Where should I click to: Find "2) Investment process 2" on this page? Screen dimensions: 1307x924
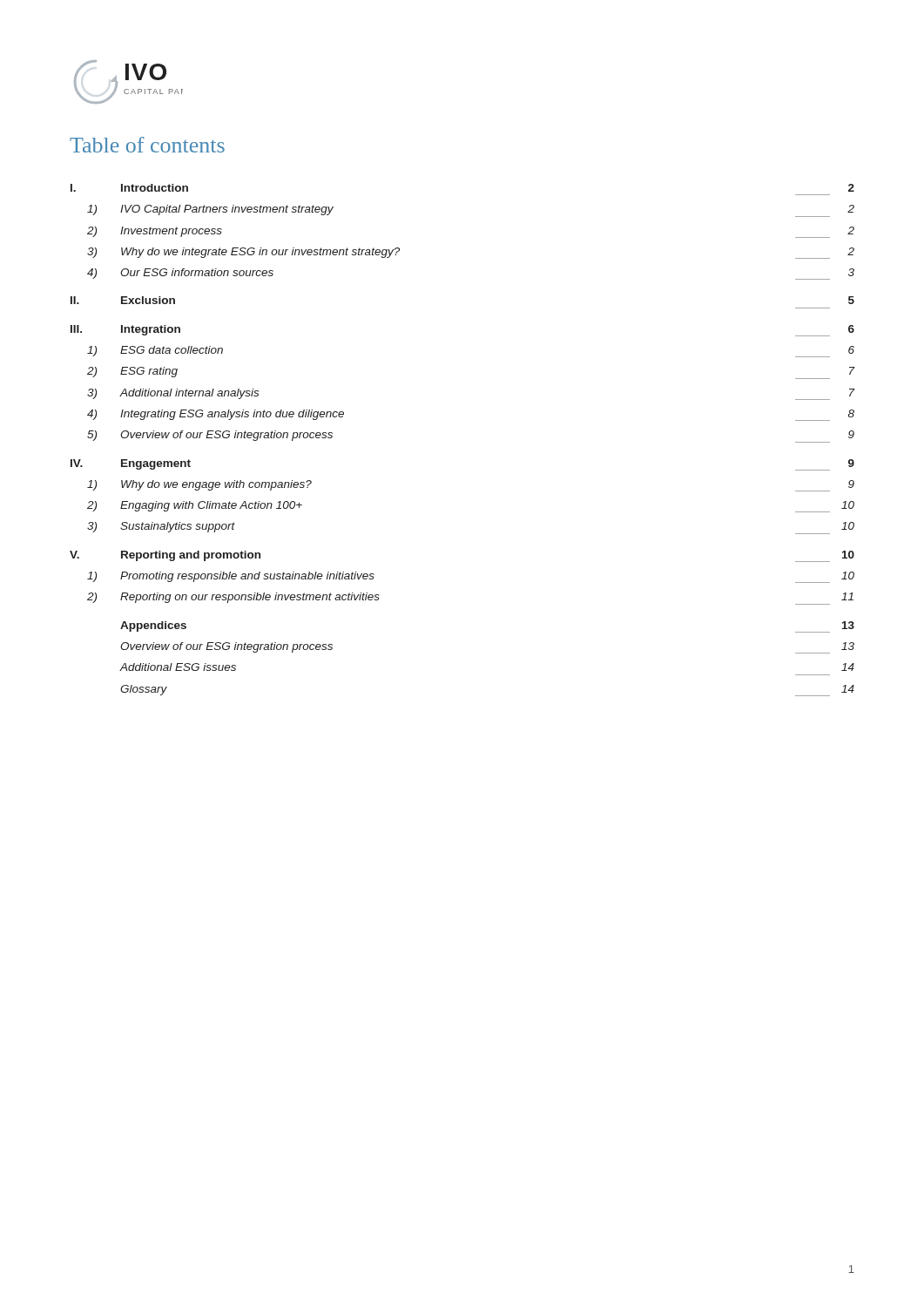tap(176, 232)
